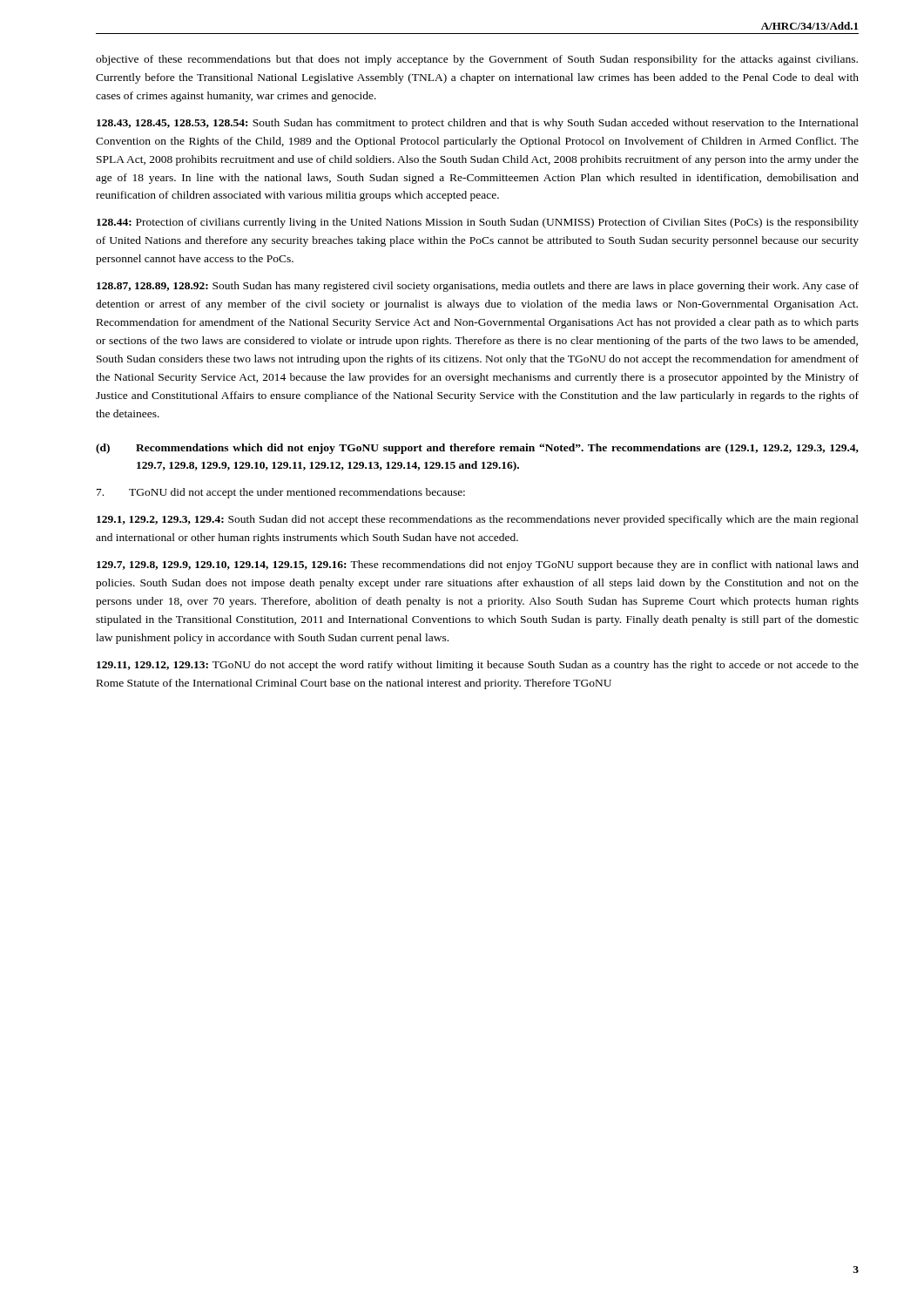This screenshot has height=1307, width=924.
Task: Where is the passage that starts "43, 128.45, 128.53,"?
Action: (477, 159)
